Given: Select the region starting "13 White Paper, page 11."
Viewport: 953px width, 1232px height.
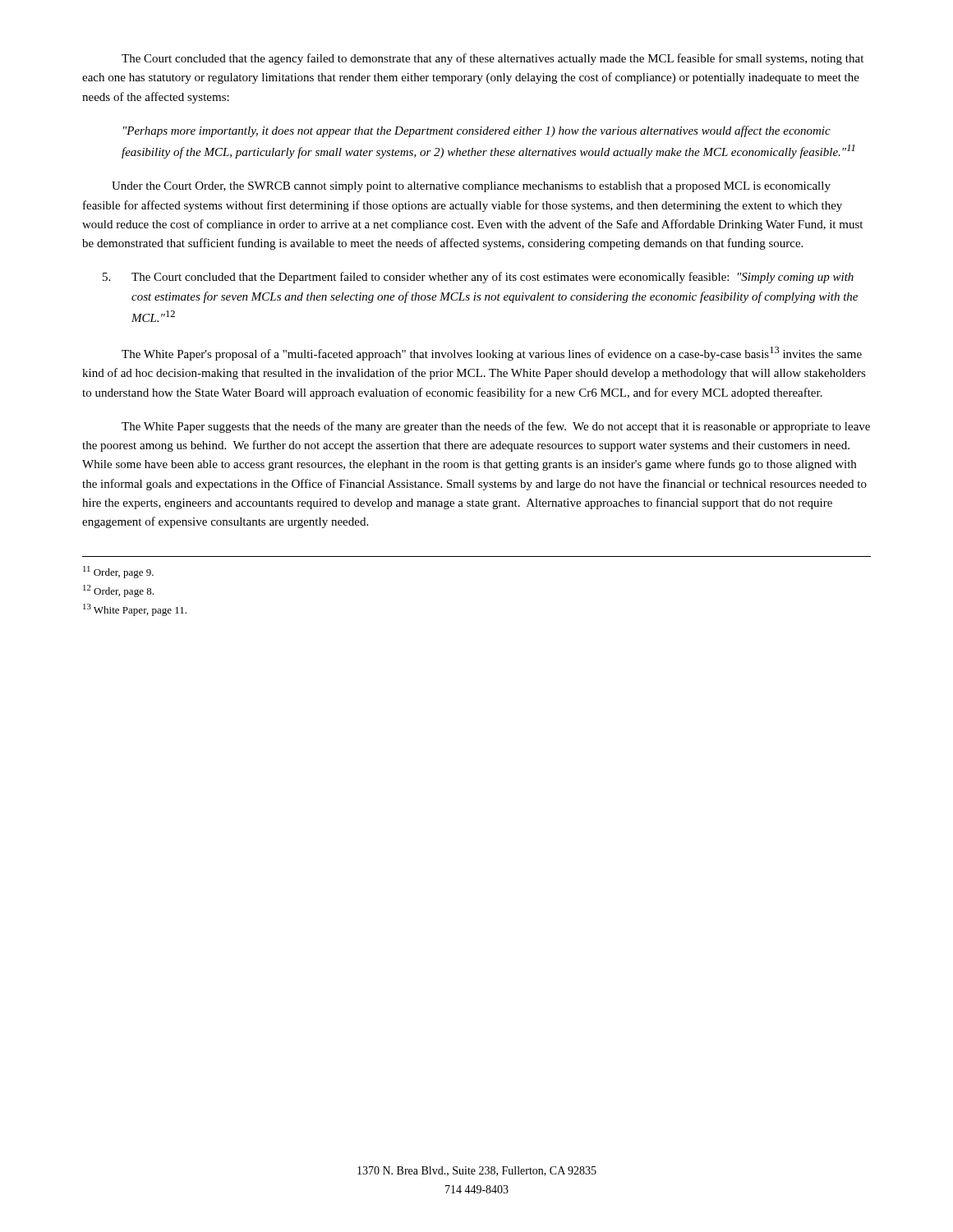Looking at the screenshot, I should coord(135,609).
